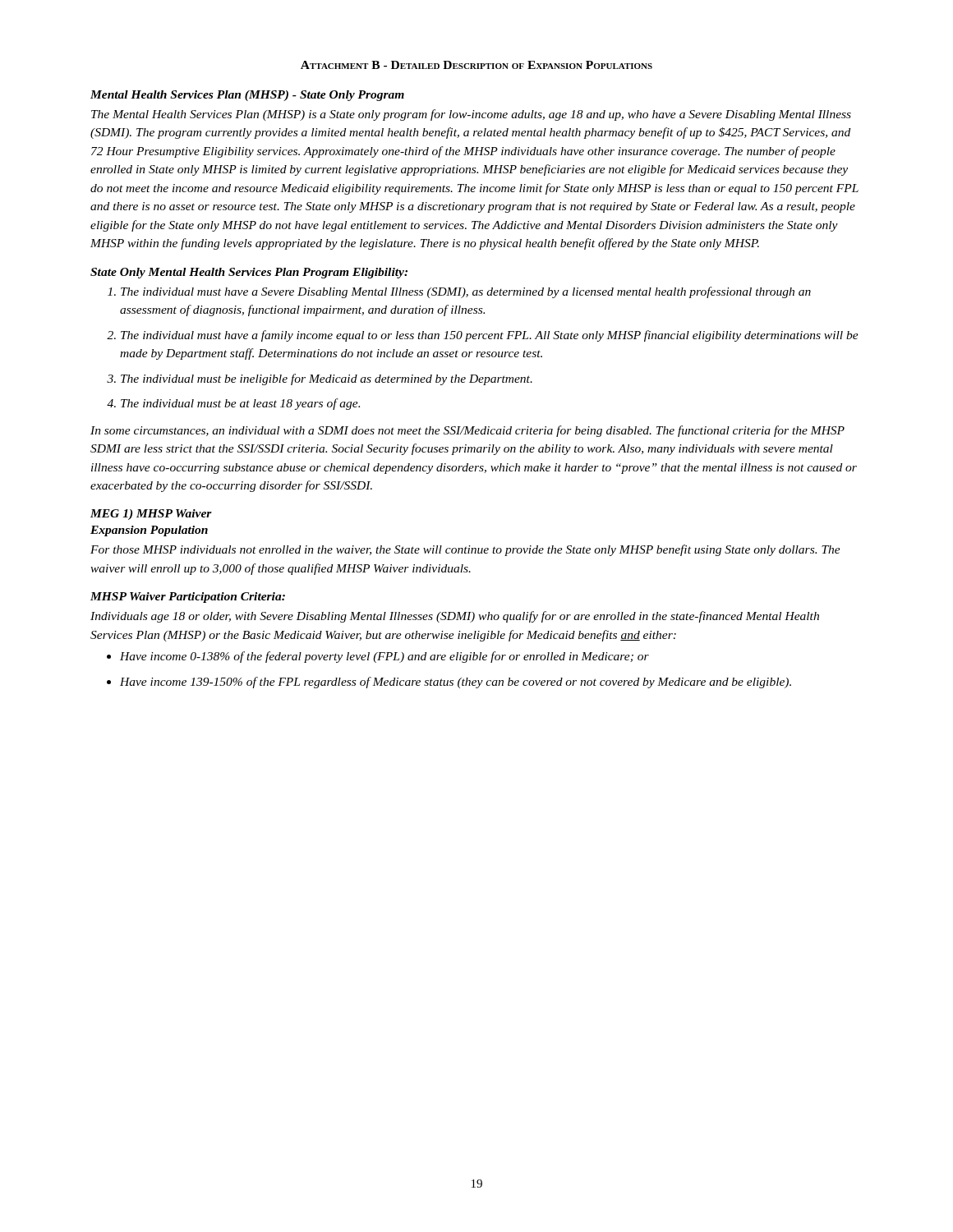Viewport: 953px width, 1232px height.
Task: Click where it says "Expansion Population"
Action: pyautogui.click(x=149, y=530)
